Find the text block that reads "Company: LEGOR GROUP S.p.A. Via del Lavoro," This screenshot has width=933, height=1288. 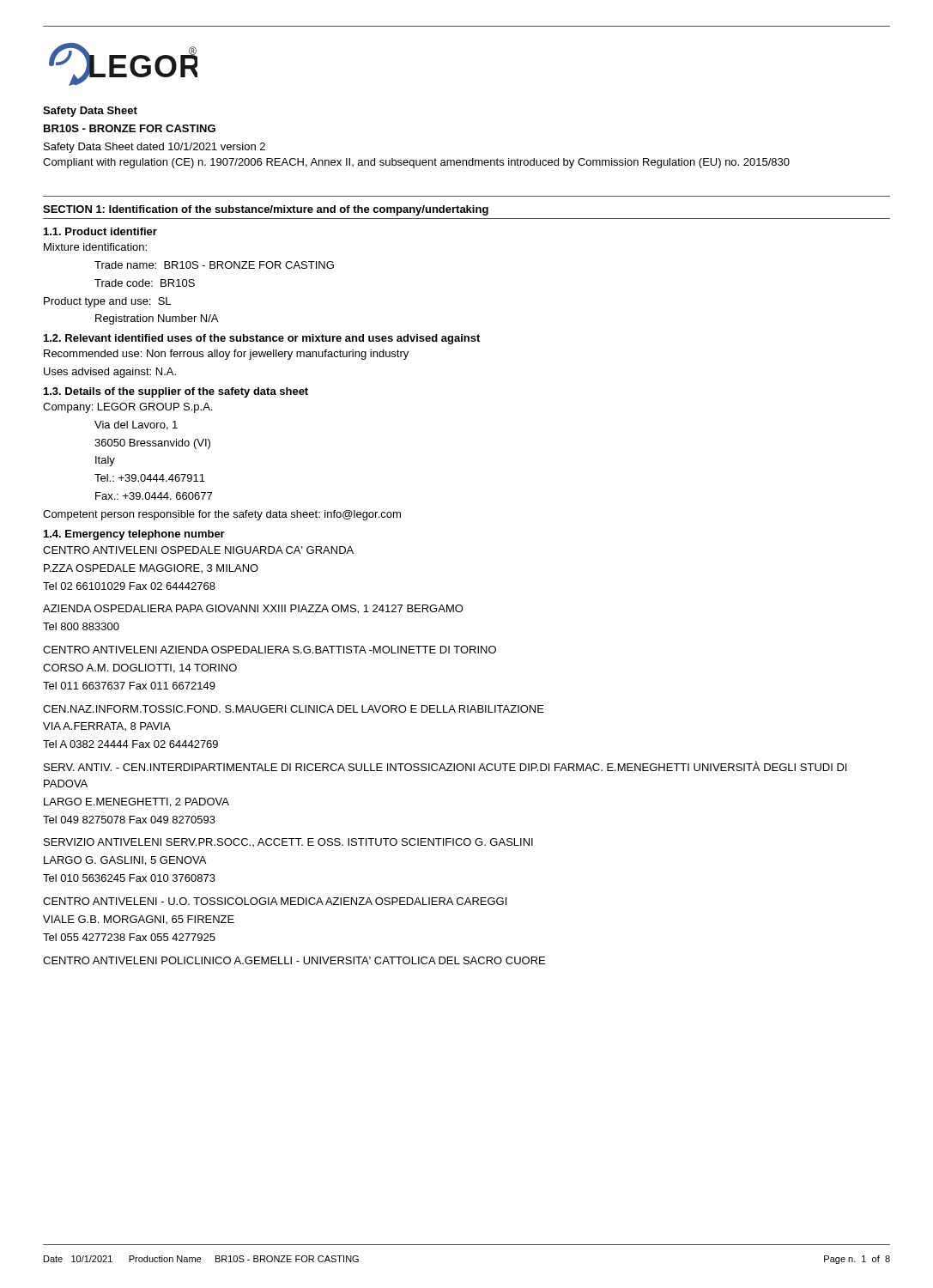(127, 408)
